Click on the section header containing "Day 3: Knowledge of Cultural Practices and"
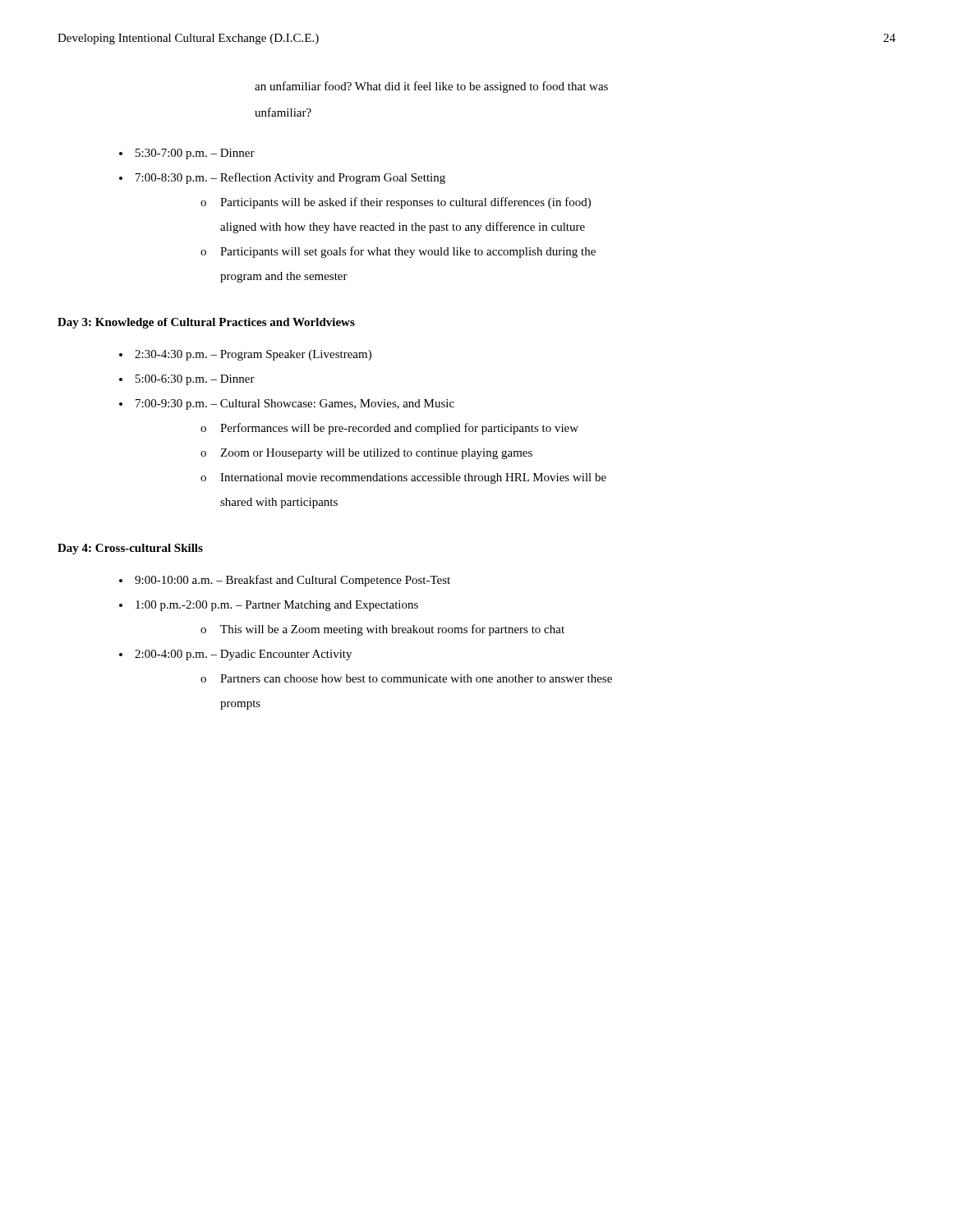The image size is (953, 1232). [x=206, y=322]
